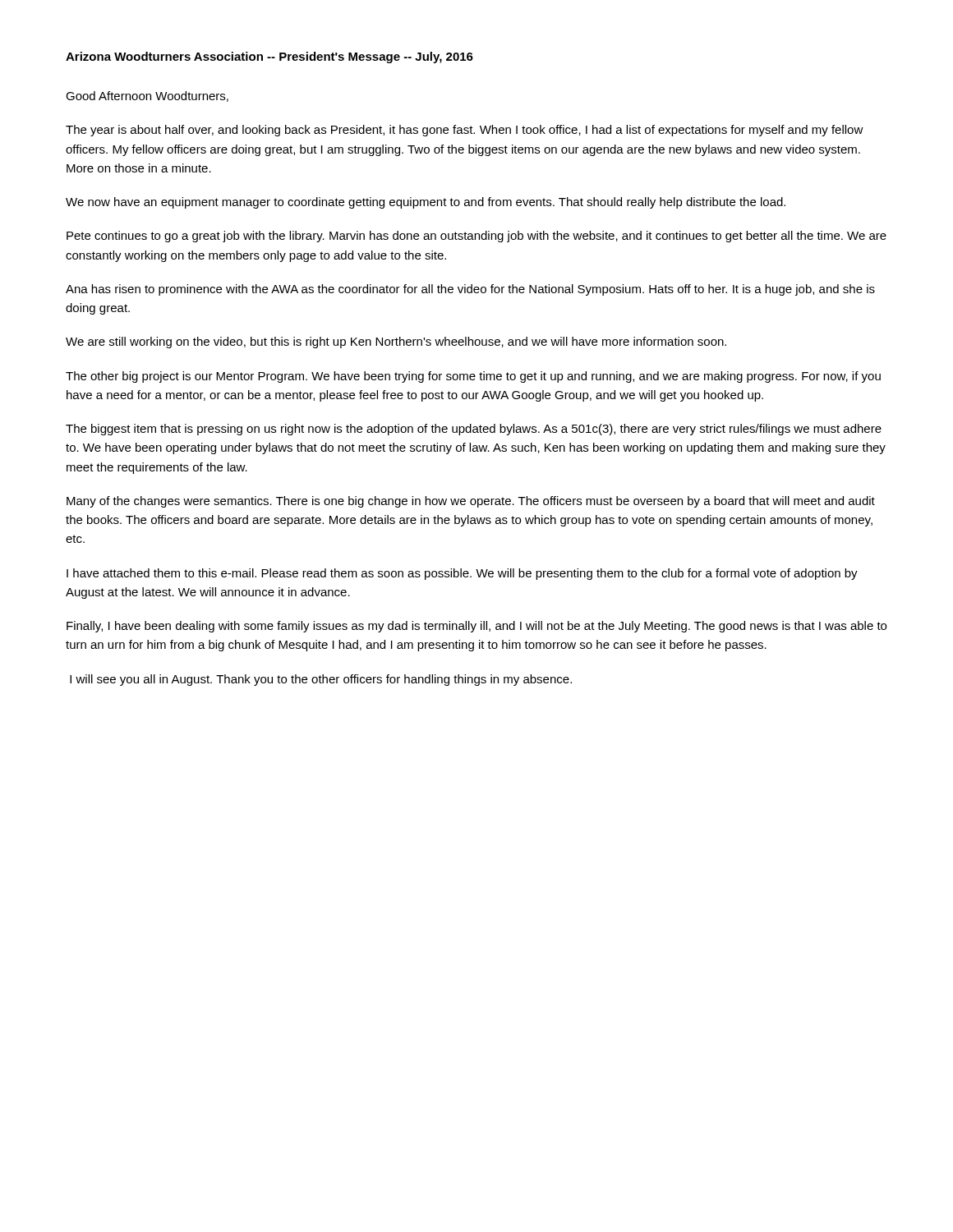Click on the text block that reads "We now have an equipment manager to coordinate"
Screen dimensions: 1232x953
point(426,202)
